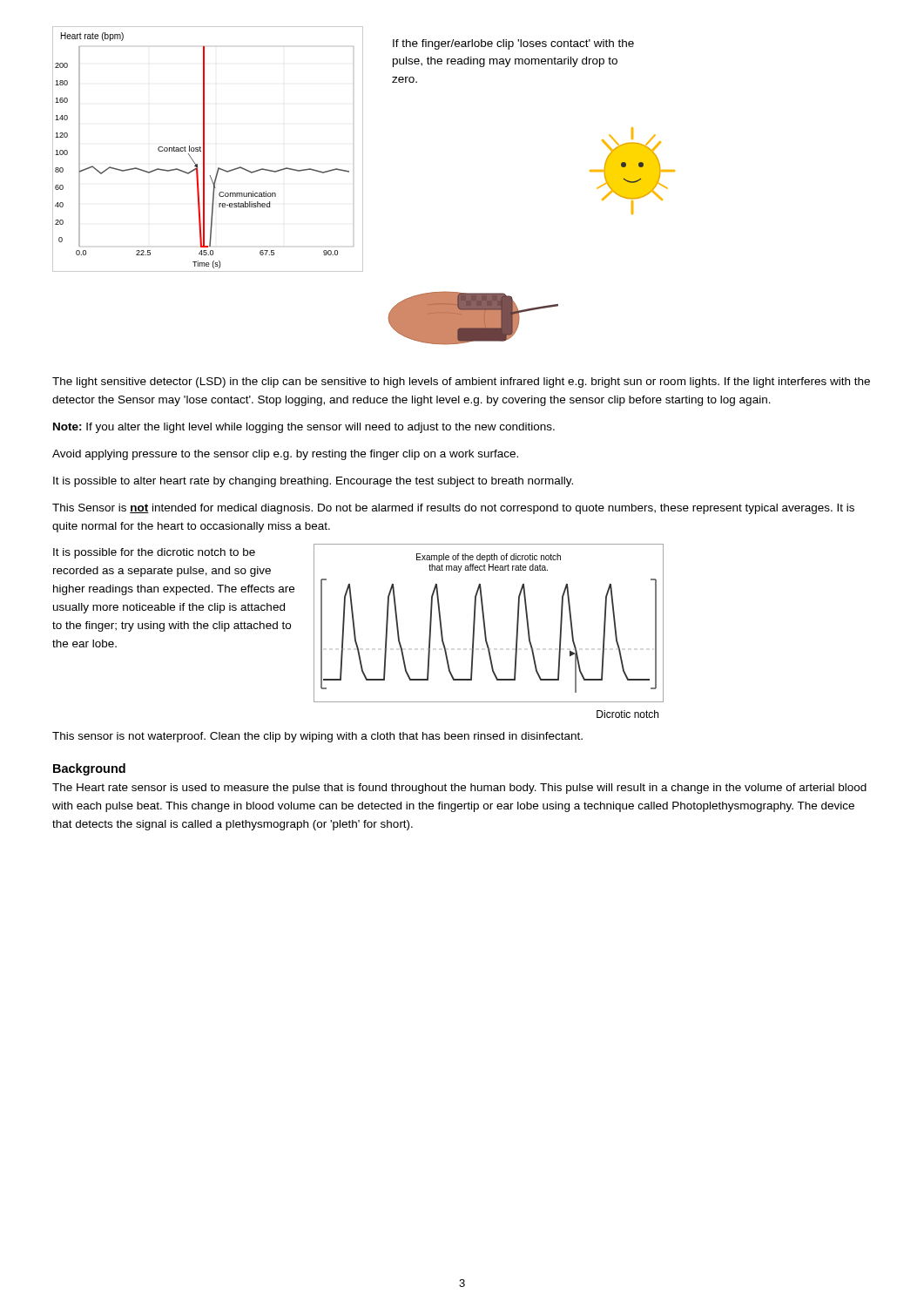Where is the passage that starts "If the finger/earlobe clip 'loses contact' with the"?
The height and width of the screenshot is (1307, 924).
[513, 61]
